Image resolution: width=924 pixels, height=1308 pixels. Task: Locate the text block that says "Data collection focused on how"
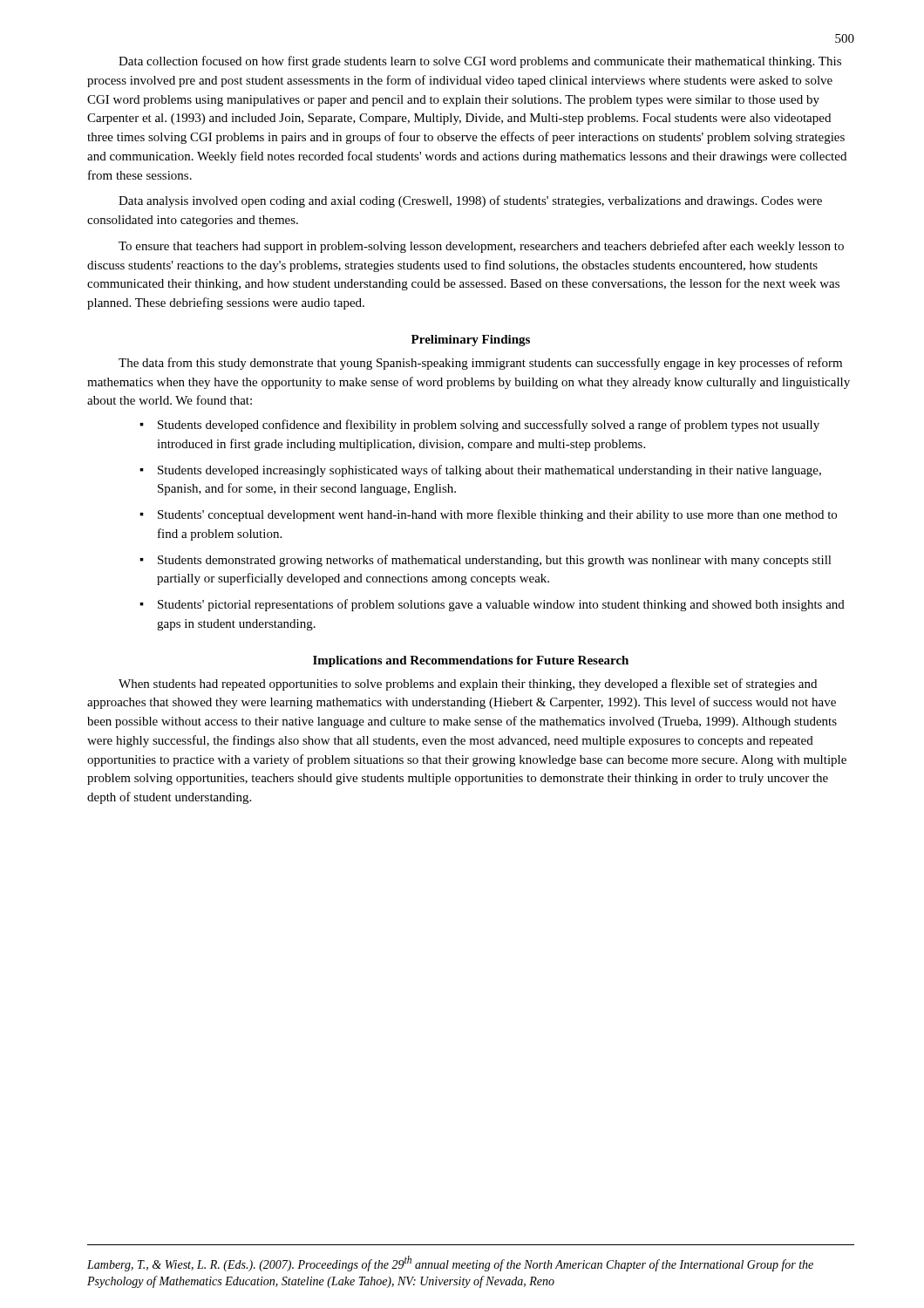click(x=471, y=119)
